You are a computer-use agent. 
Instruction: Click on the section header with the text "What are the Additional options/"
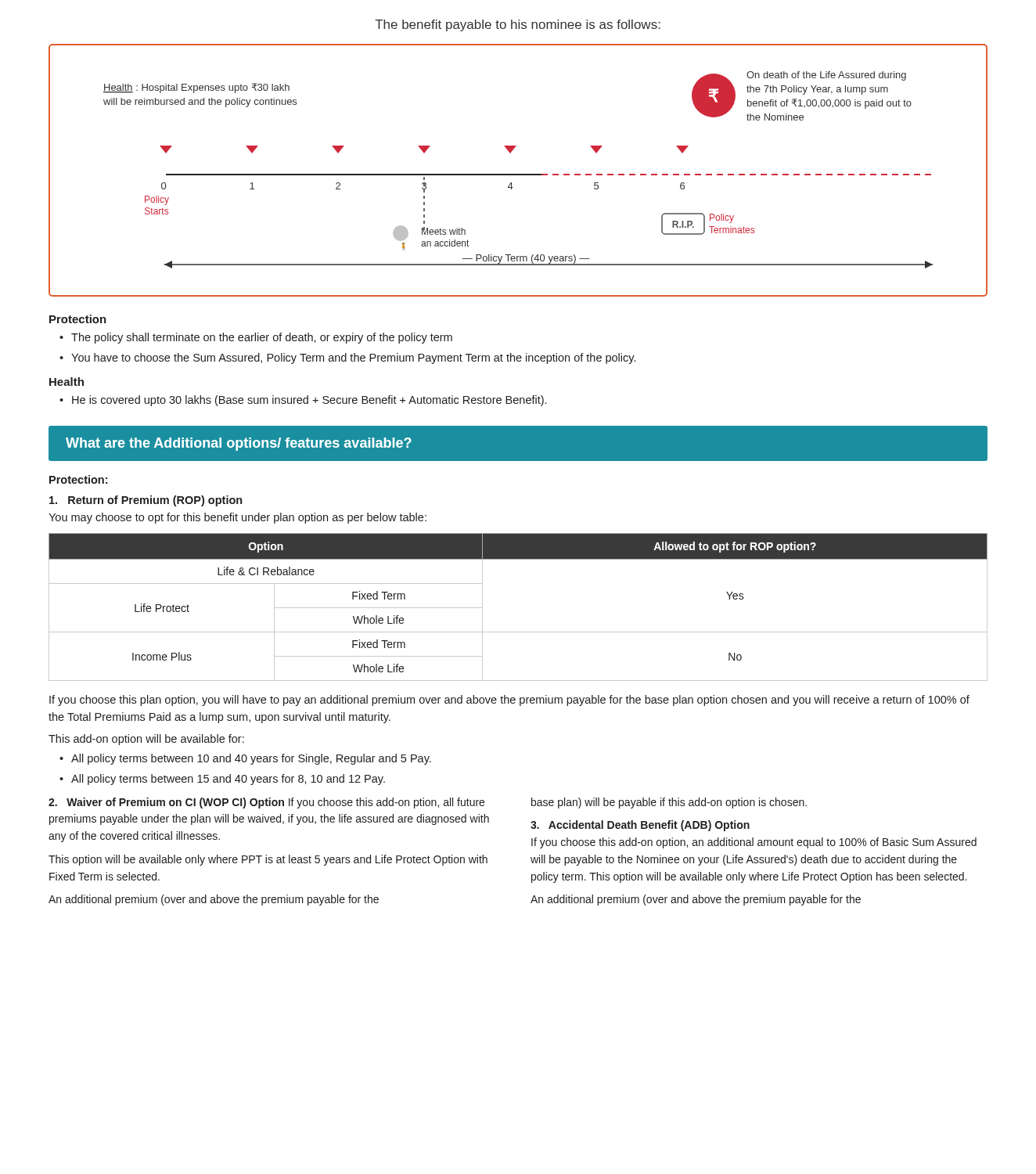pos(239,443)
